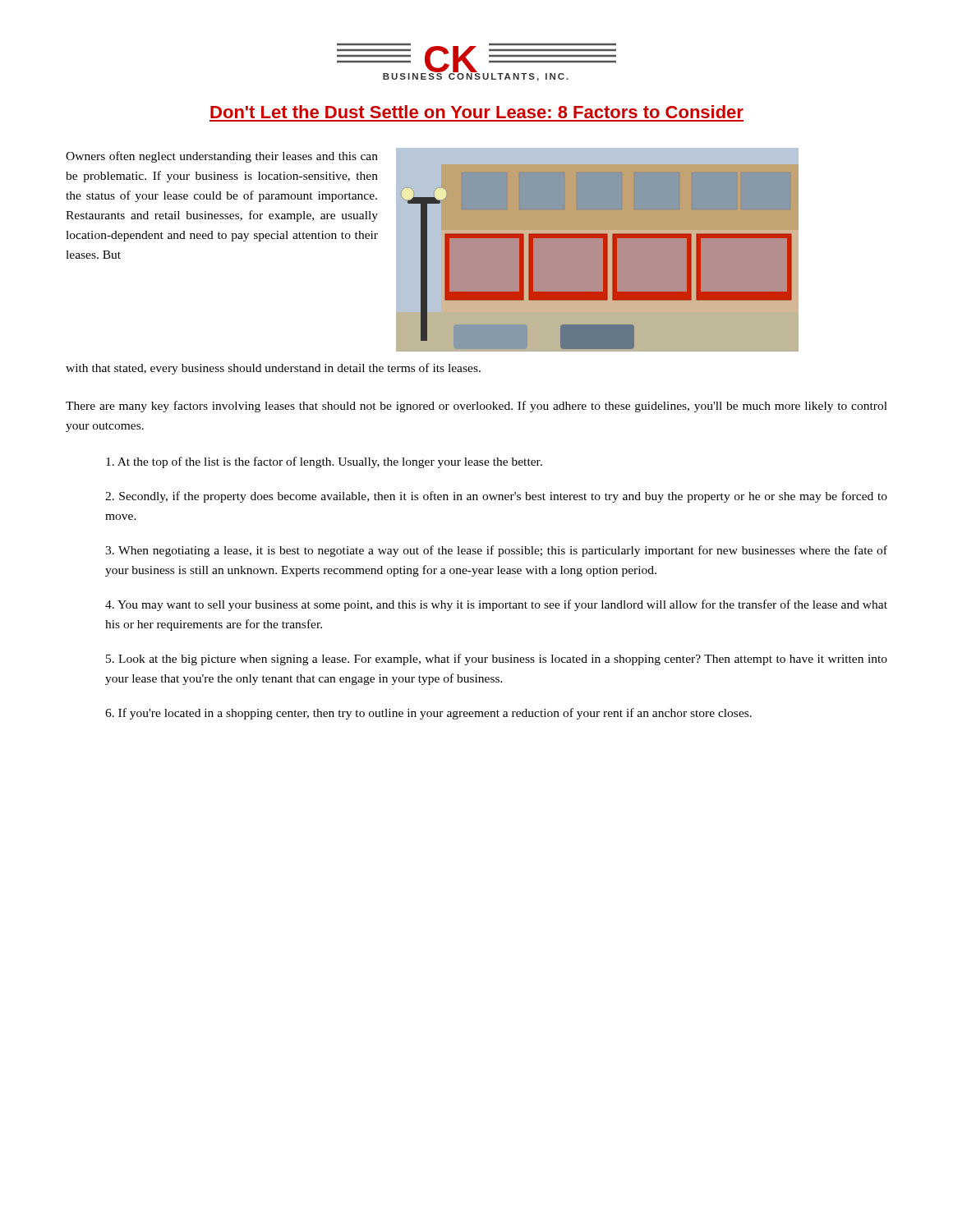Where is the passage that starts "At the top of the"?

coord(324,461)
